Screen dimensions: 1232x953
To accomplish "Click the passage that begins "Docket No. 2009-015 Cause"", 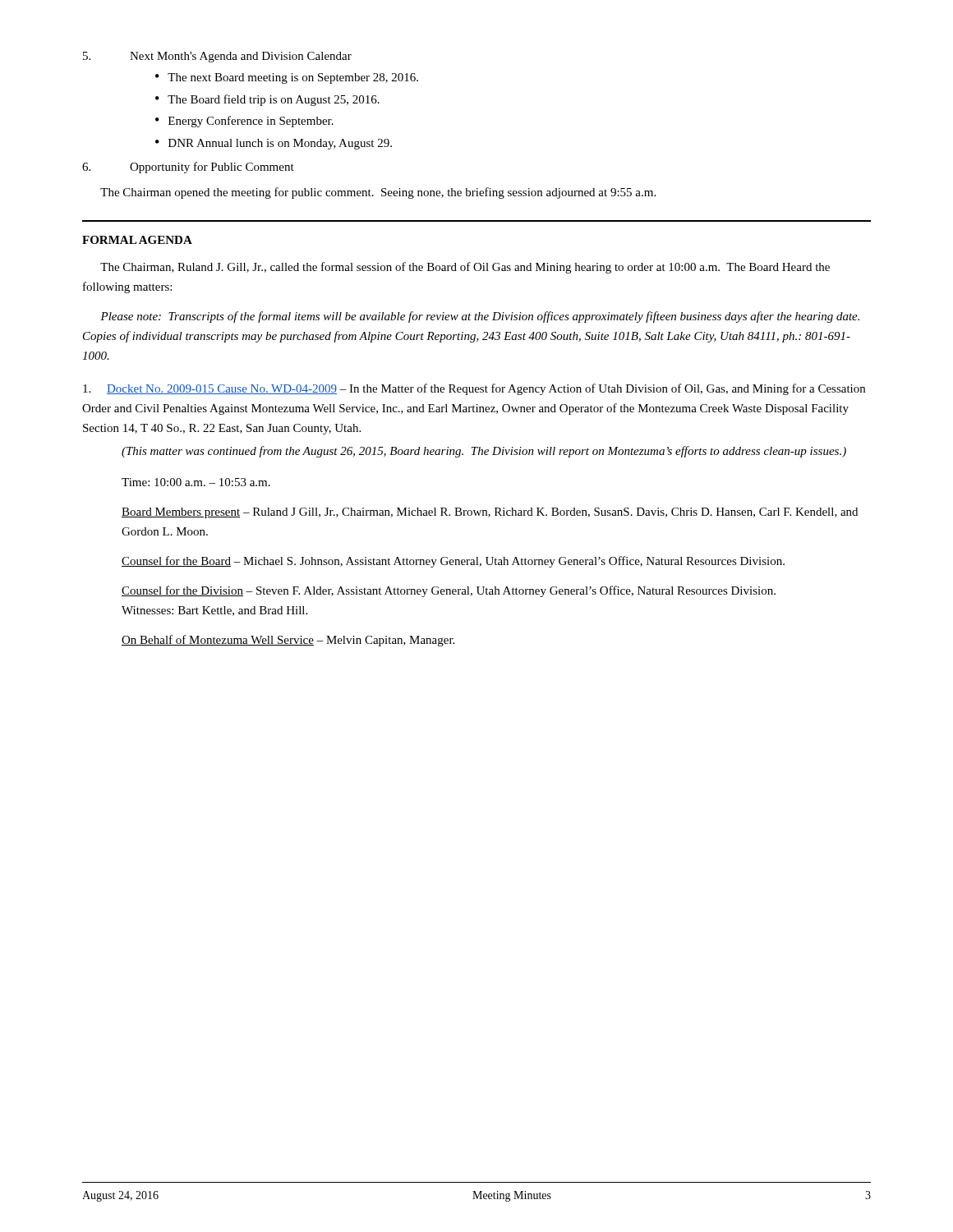I will point(474,408).
